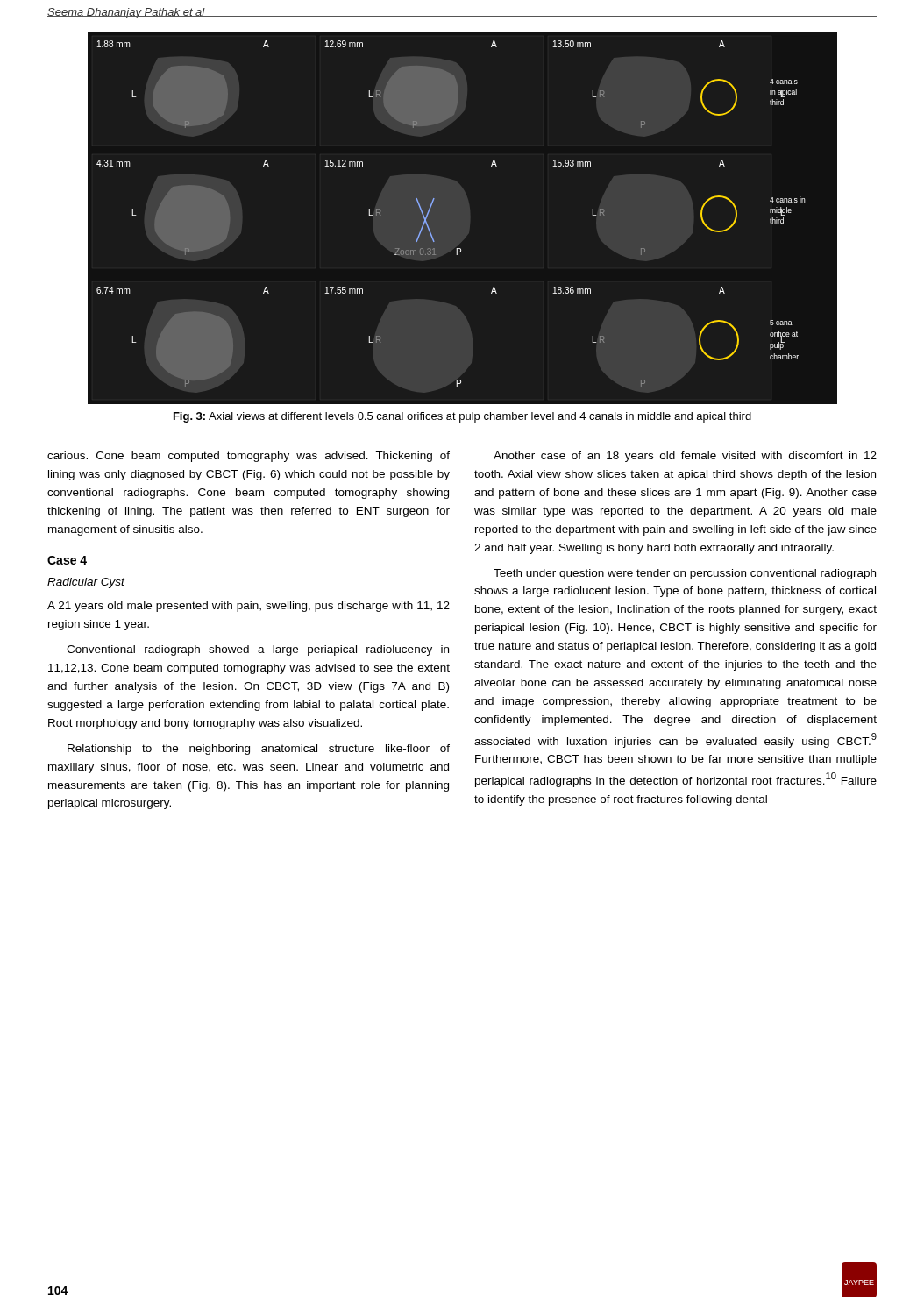
Task: Click on the region starting "carious. Cone beam computed tomography was"
Action: coord(249,457)
